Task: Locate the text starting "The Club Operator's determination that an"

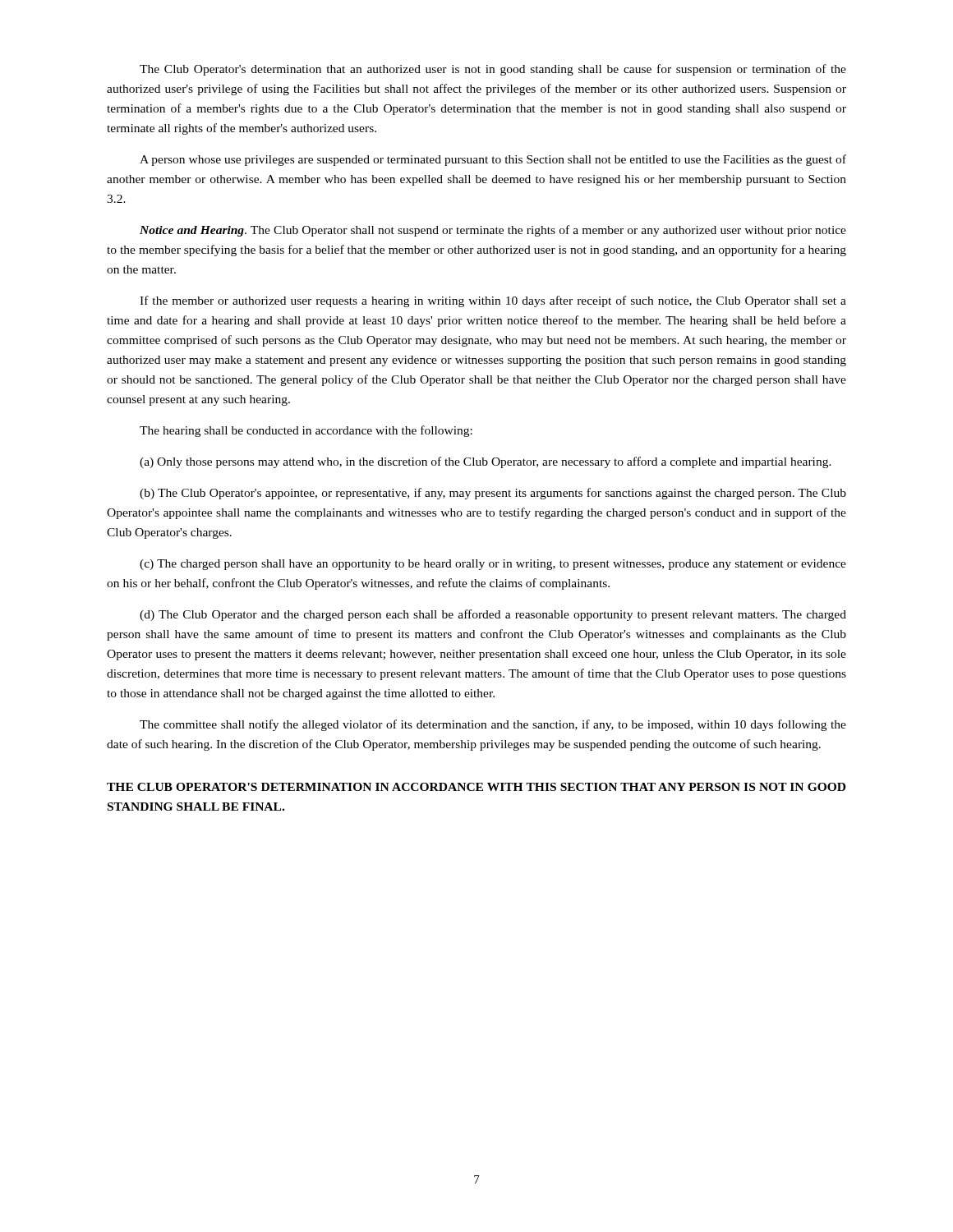Action: [x=476, y=98]
